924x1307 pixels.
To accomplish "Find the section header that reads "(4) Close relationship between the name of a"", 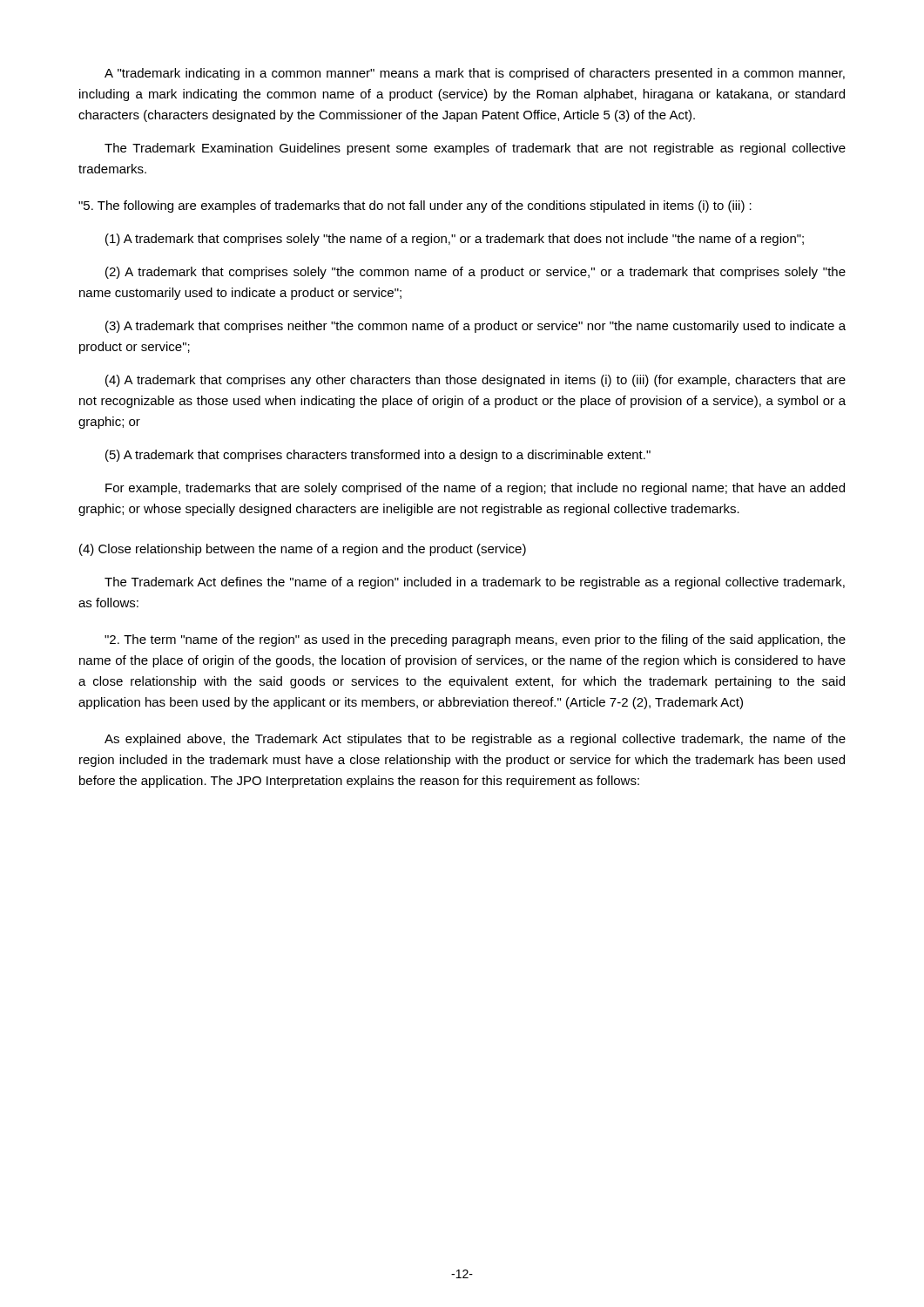I will point(462,549).
